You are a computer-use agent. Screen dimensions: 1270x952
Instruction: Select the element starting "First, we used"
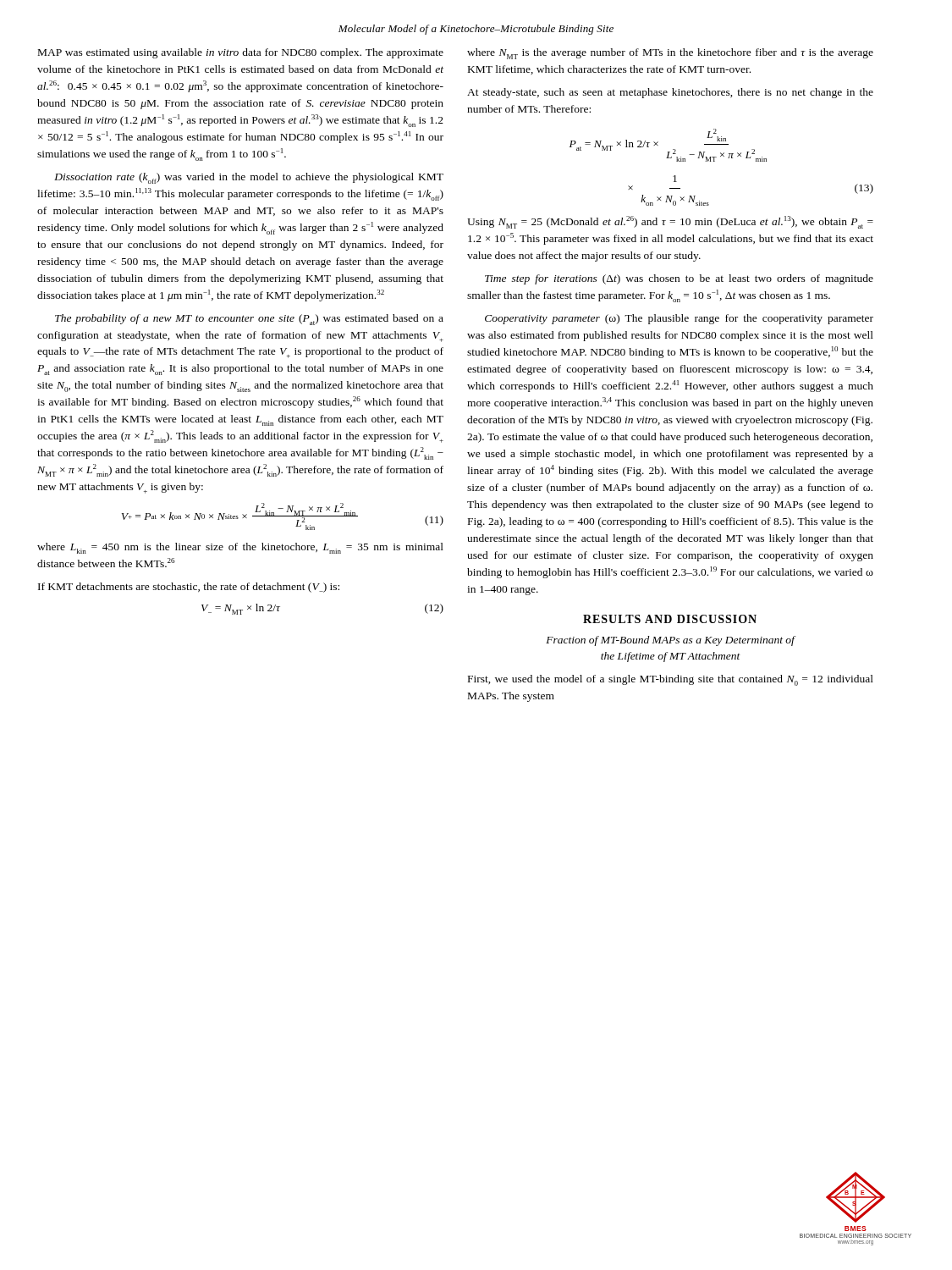coord(670,687)
